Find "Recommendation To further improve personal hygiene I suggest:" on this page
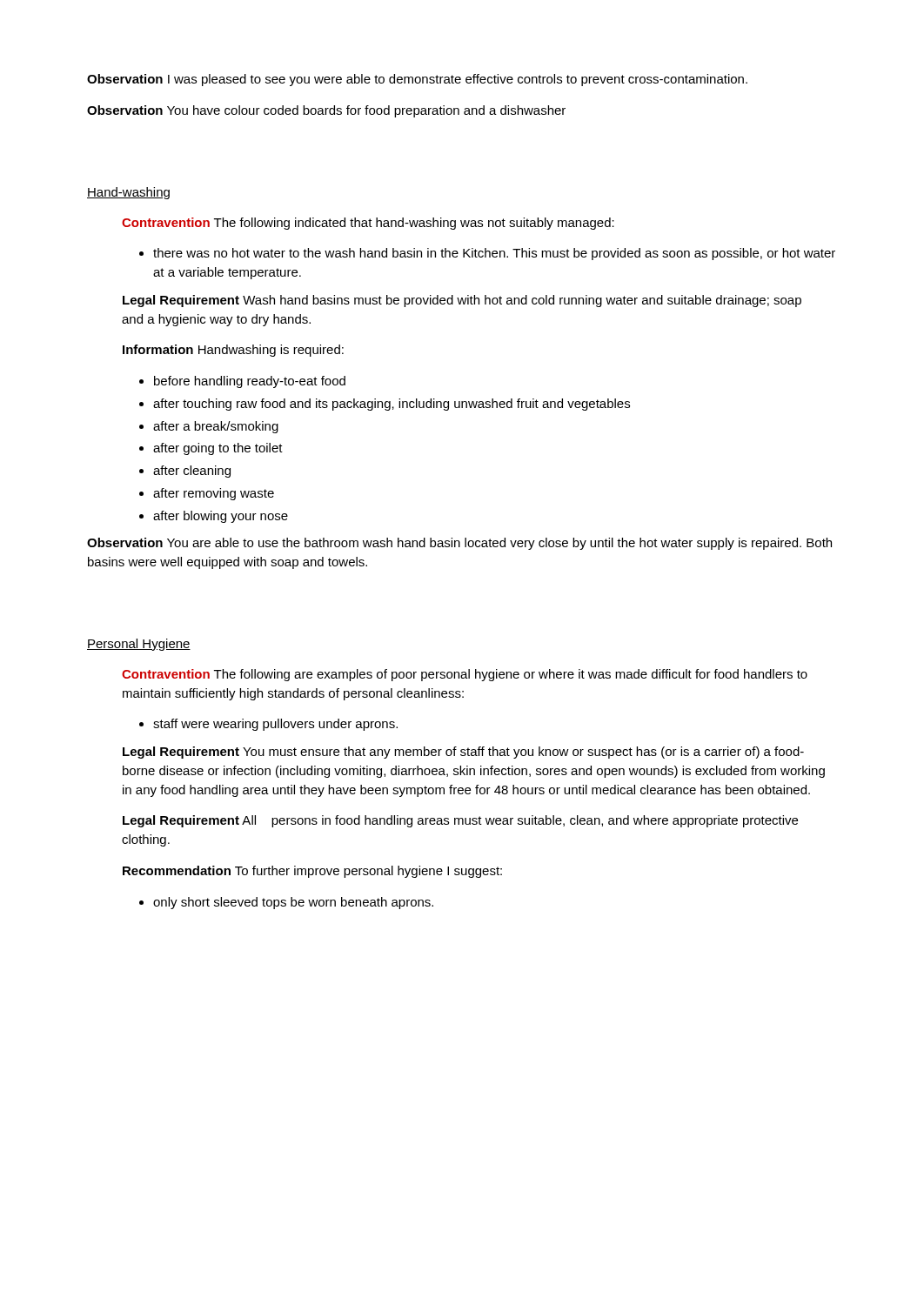924x1305 pixels. pyautogui.click(x=312, y=870)
